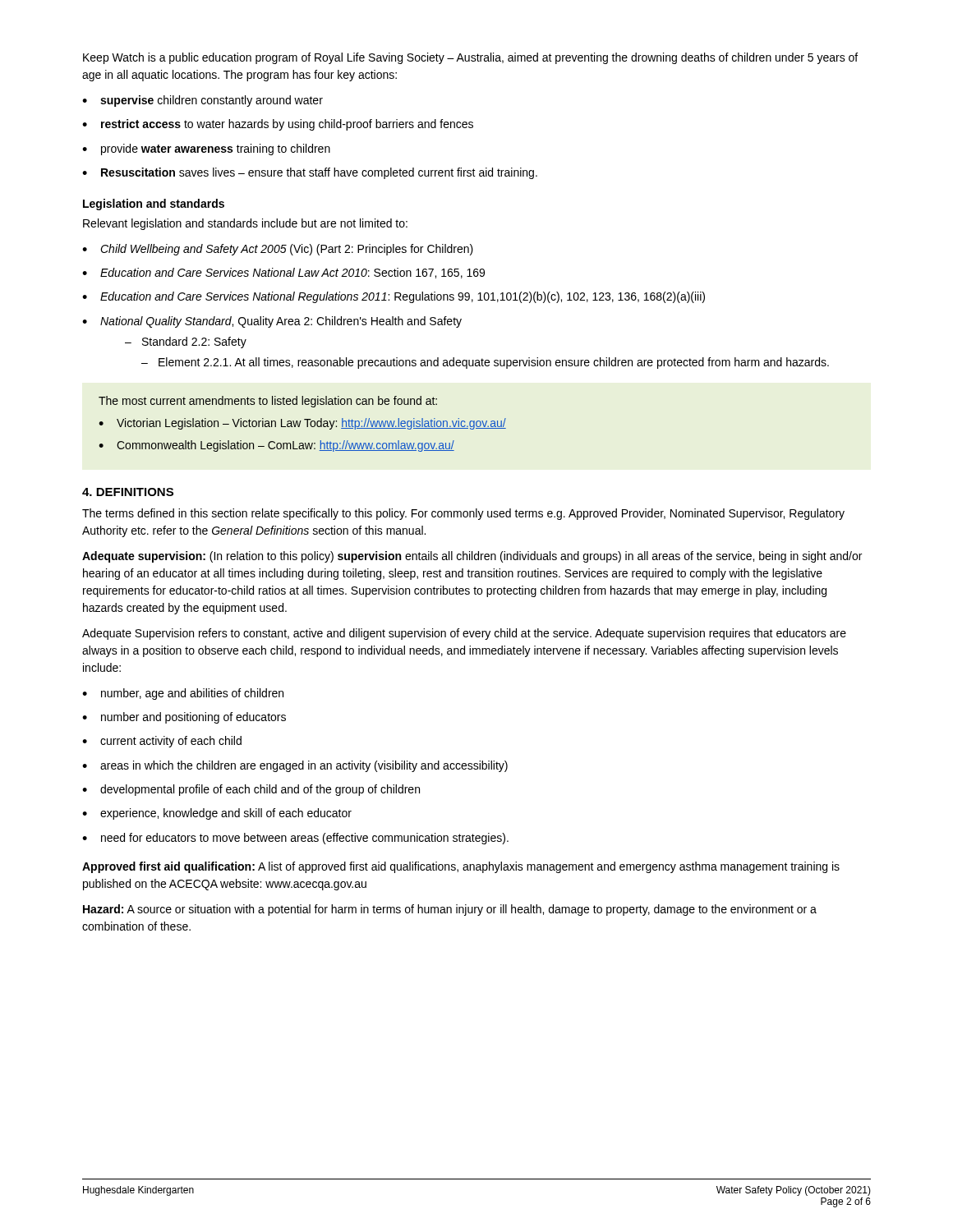Locate the list item that says "• areas in"
This screenshot has width=953, height=1232.
pyautogui.click(x=476, y=767)
